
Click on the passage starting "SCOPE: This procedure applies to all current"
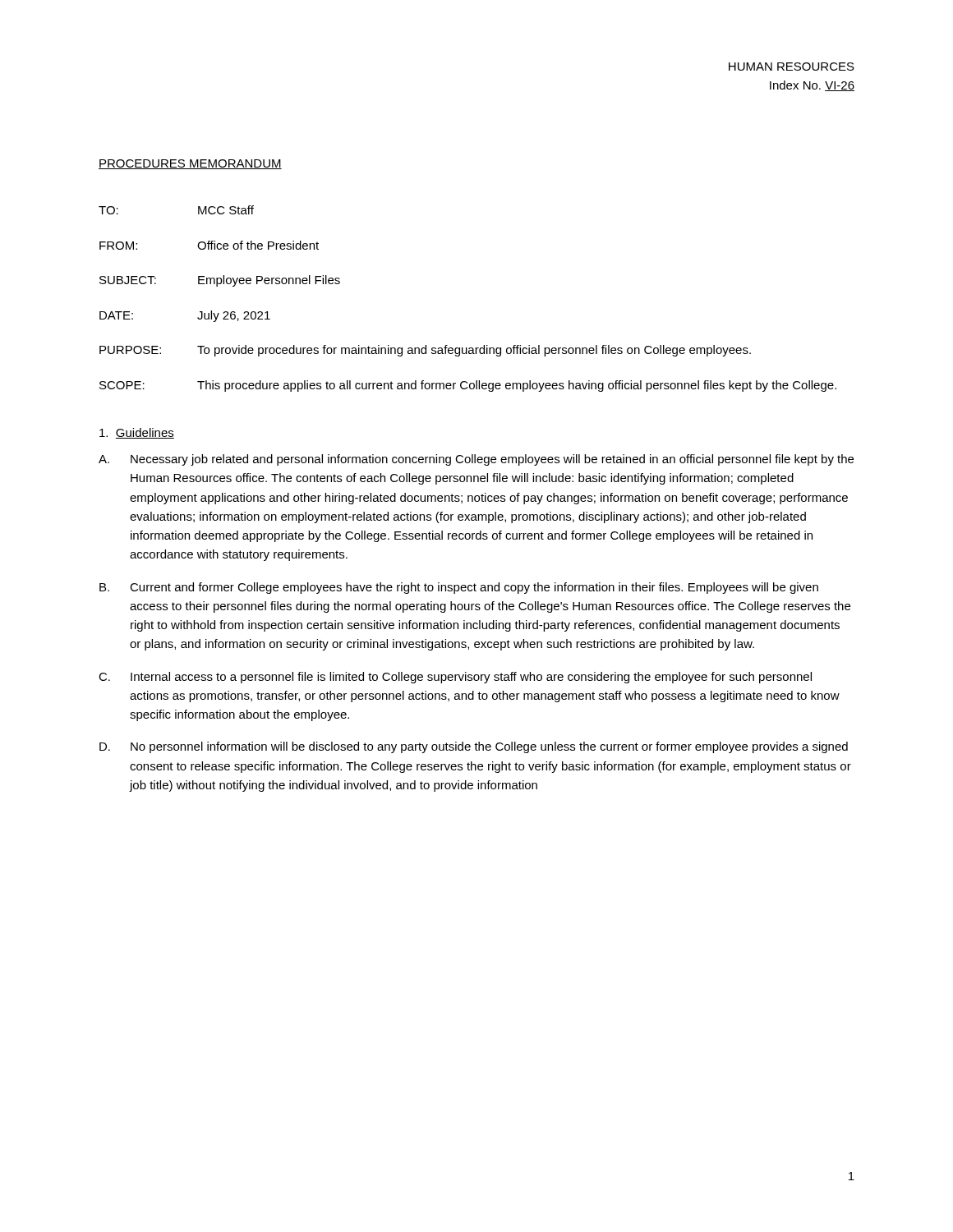(476, 385)
